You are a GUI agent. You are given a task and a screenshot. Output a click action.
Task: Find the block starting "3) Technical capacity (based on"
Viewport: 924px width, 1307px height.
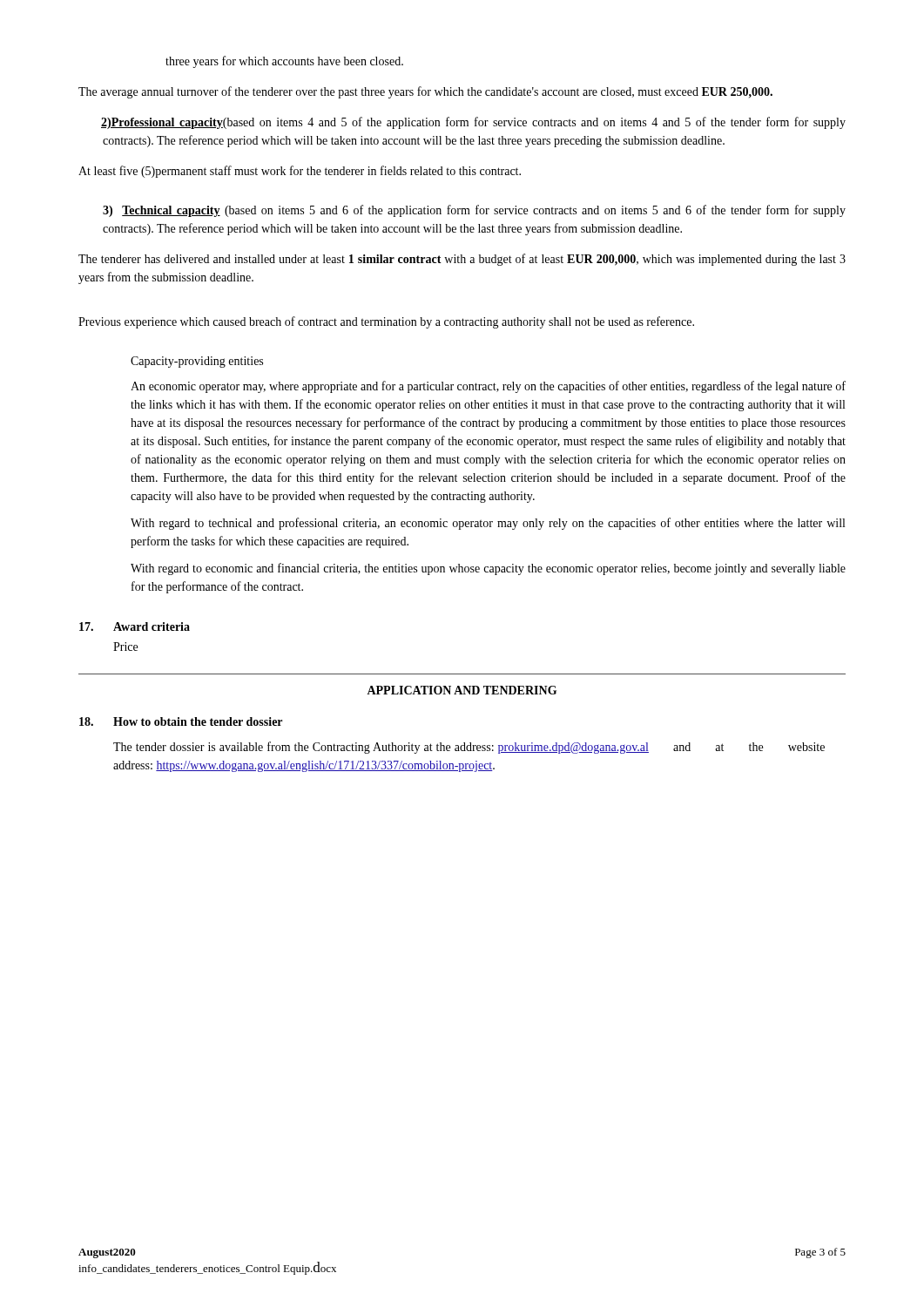(x=474, y=220)
